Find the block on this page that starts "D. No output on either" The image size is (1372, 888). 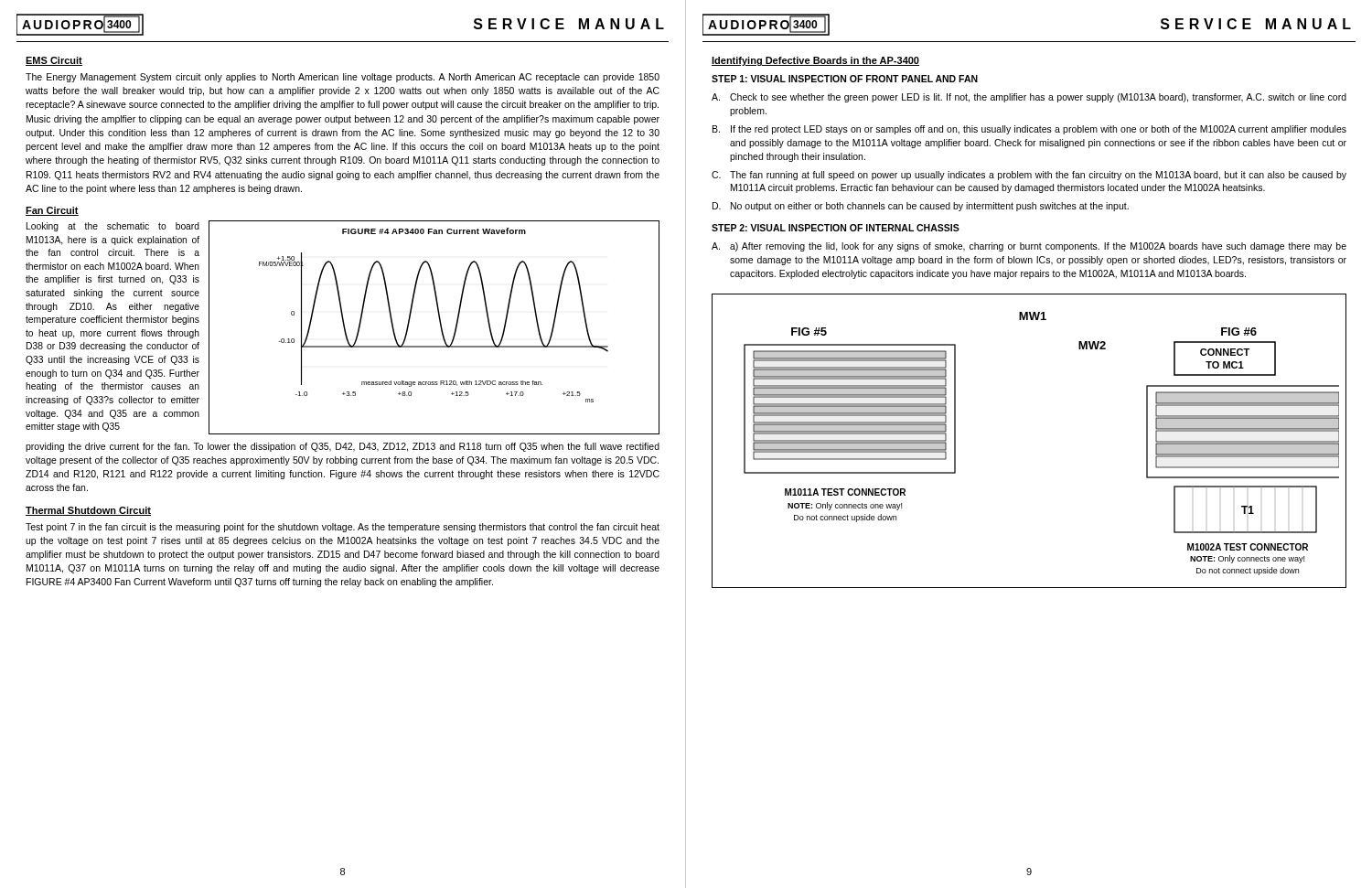1029,207
